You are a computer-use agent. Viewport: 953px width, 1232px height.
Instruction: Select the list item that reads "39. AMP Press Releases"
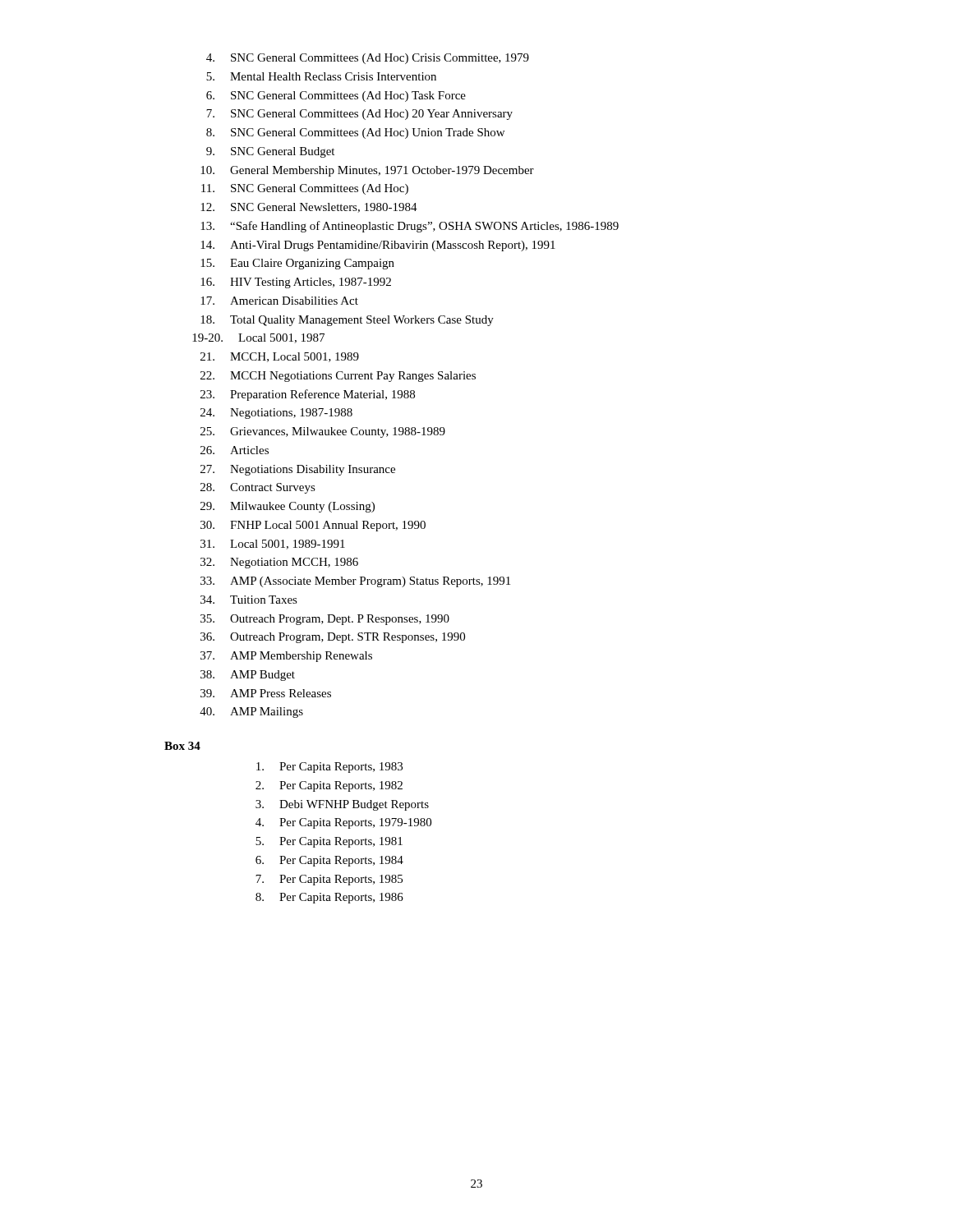pos(266,693)
